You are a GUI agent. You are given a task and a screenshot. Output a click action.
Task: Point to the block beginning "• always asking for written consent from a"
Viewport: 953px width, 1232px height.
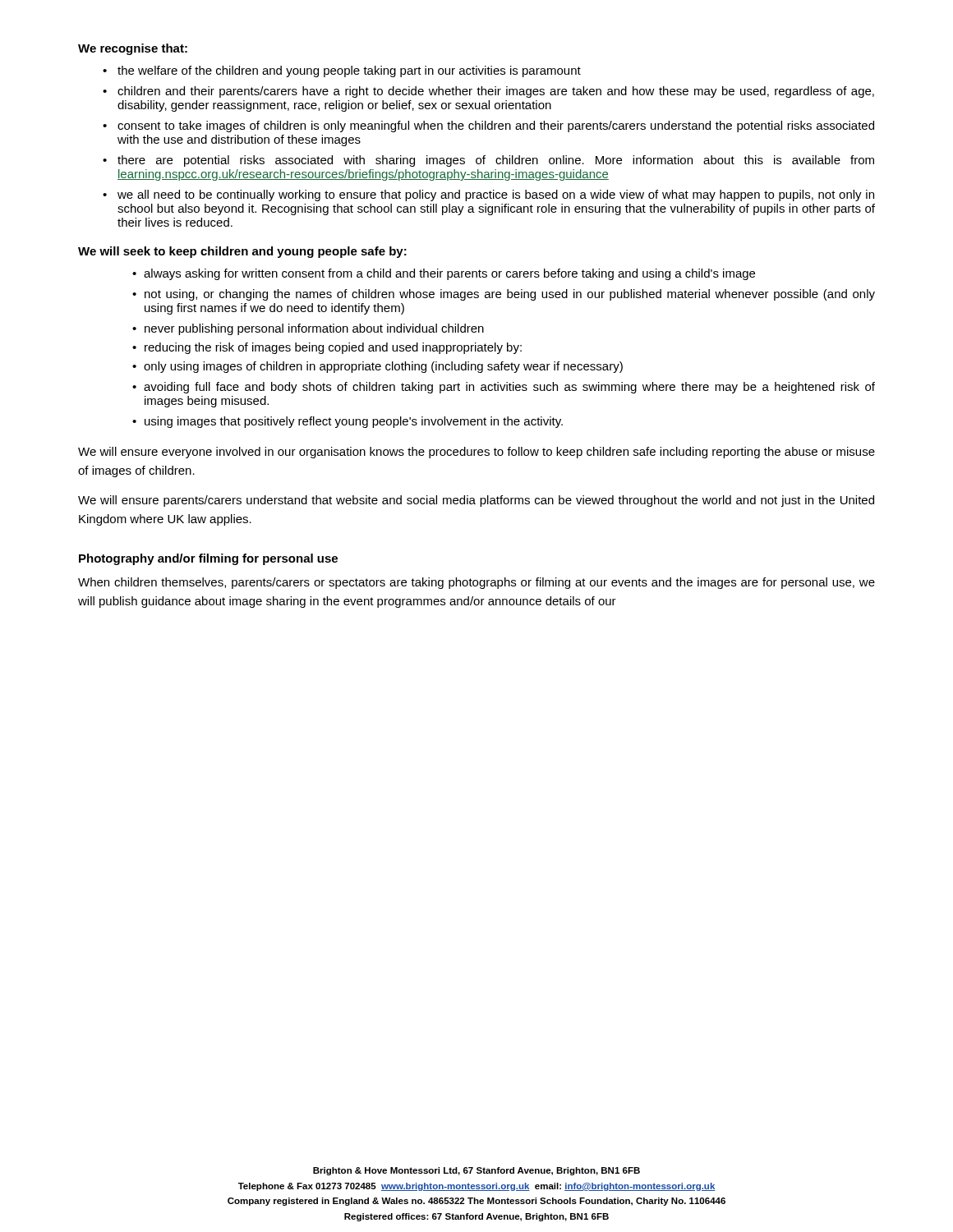(504, 273)
